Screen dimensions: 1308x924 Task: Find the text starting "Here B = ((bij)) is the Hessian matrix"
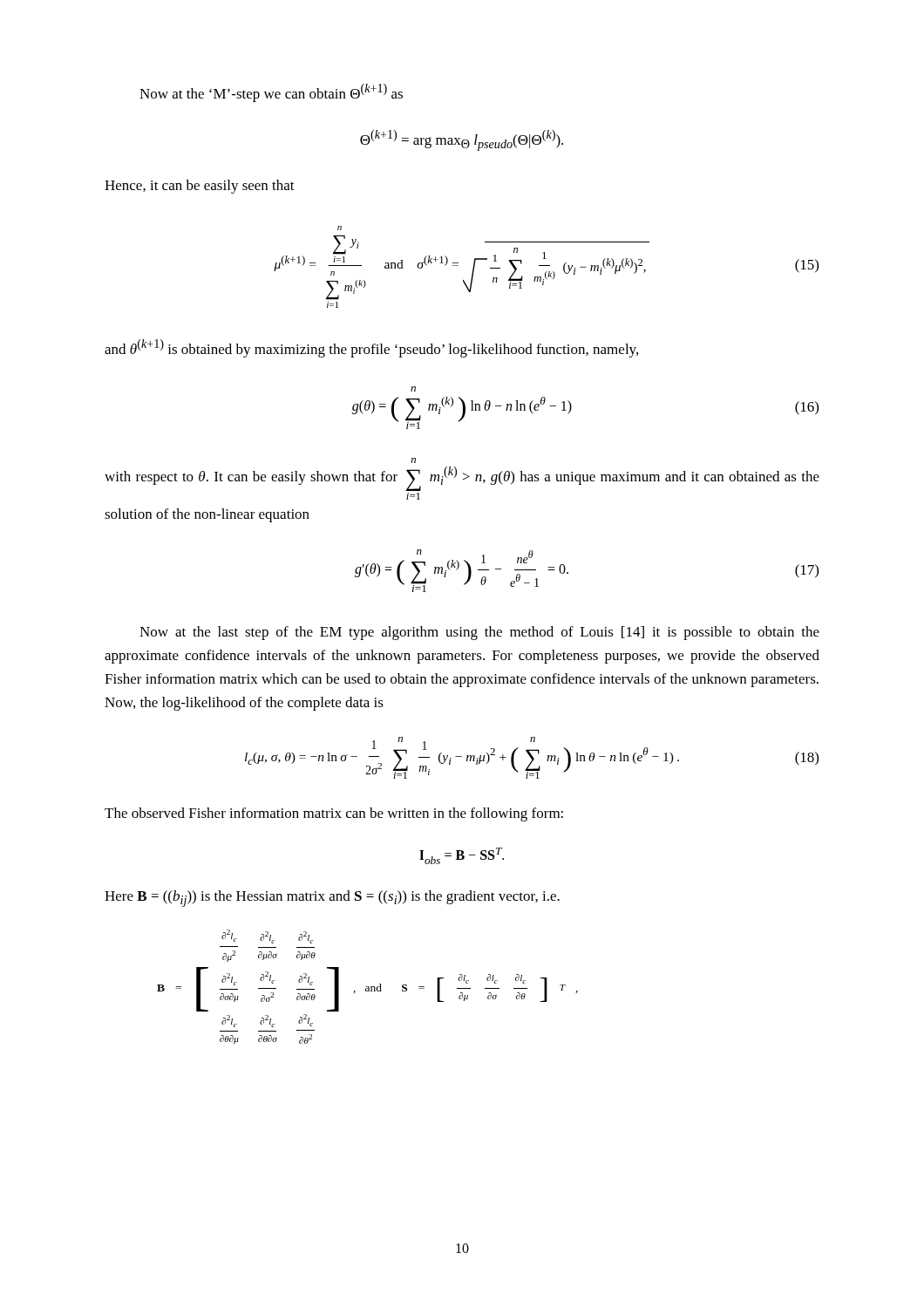point(332,898)
